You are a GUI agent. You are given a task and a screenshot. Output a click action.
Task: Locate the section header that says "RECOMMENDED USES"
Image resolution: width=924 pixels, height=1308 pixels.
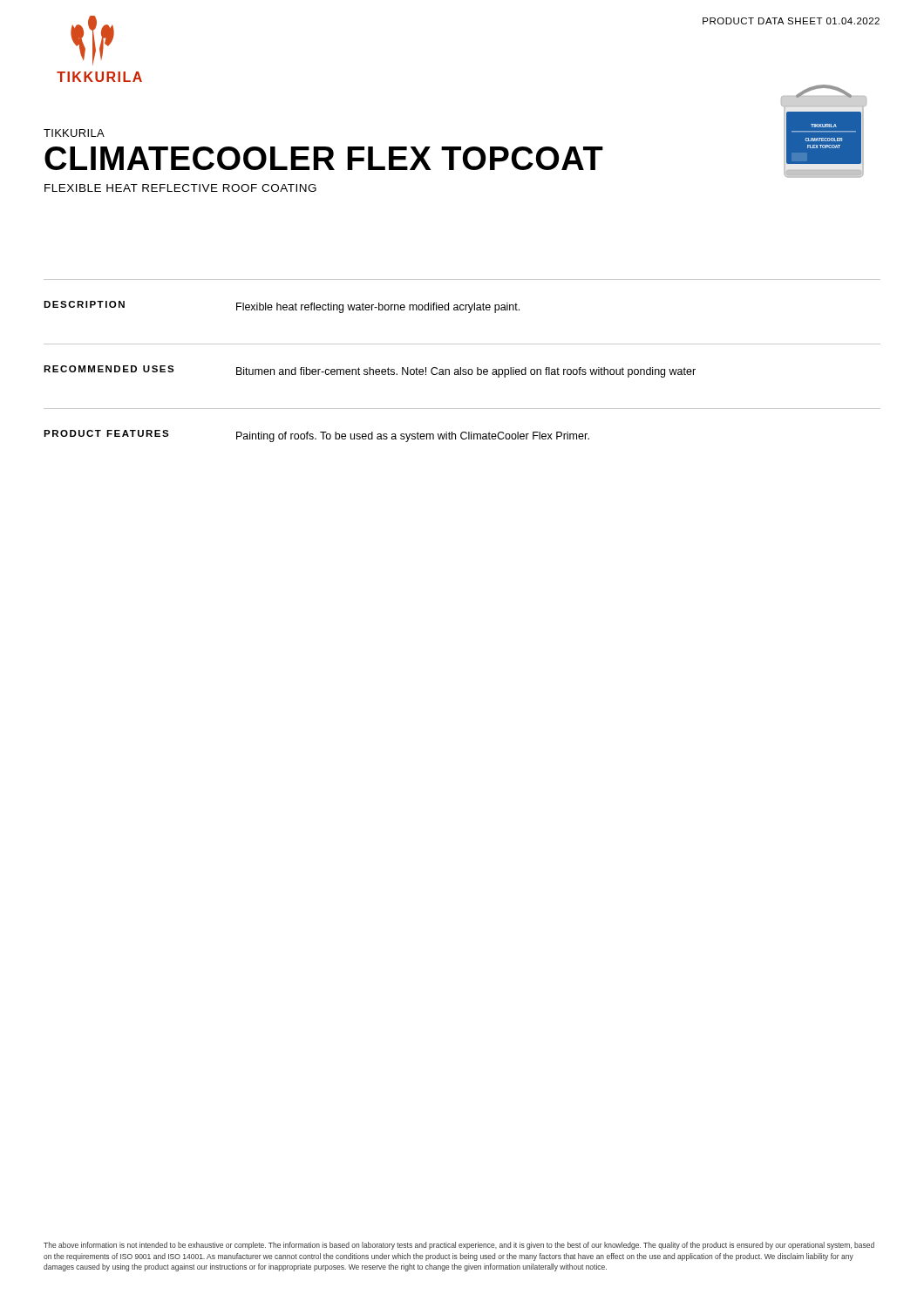pos(109,369)
